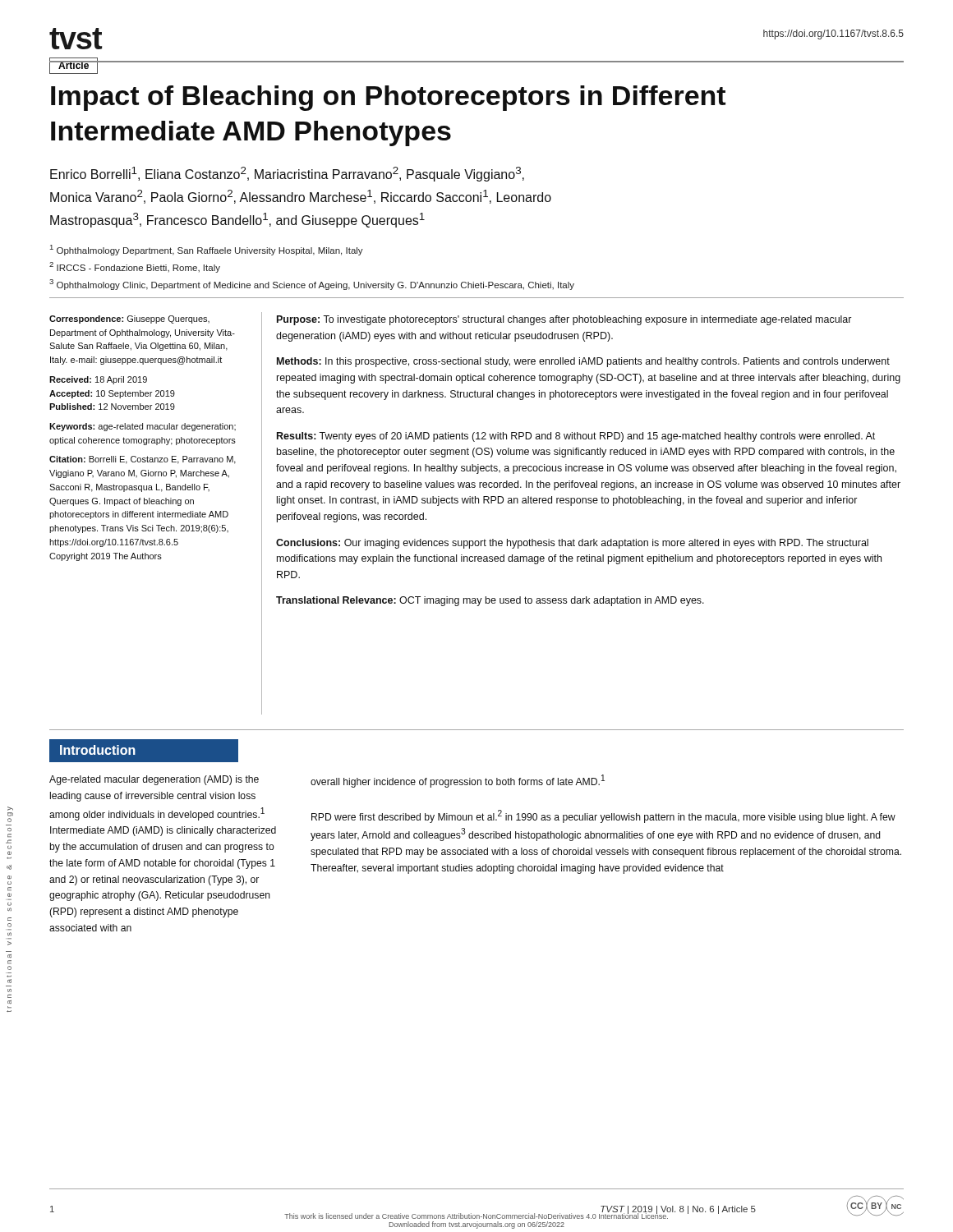Click the section header
This screenshot has width=953, height=1232.
[97, 750]
